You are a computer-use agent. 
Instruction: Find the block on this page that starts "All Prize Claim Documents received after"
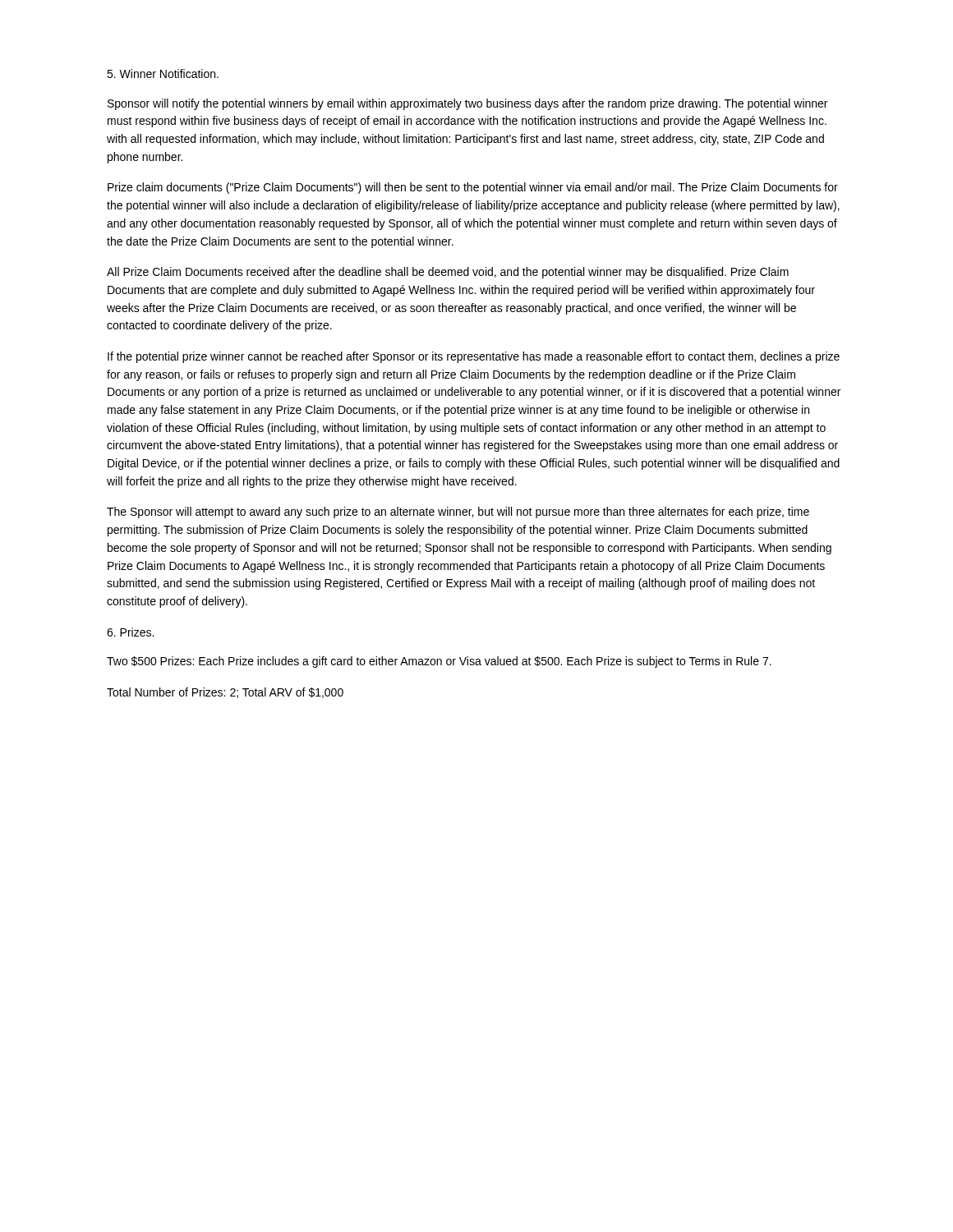point(461,299)
